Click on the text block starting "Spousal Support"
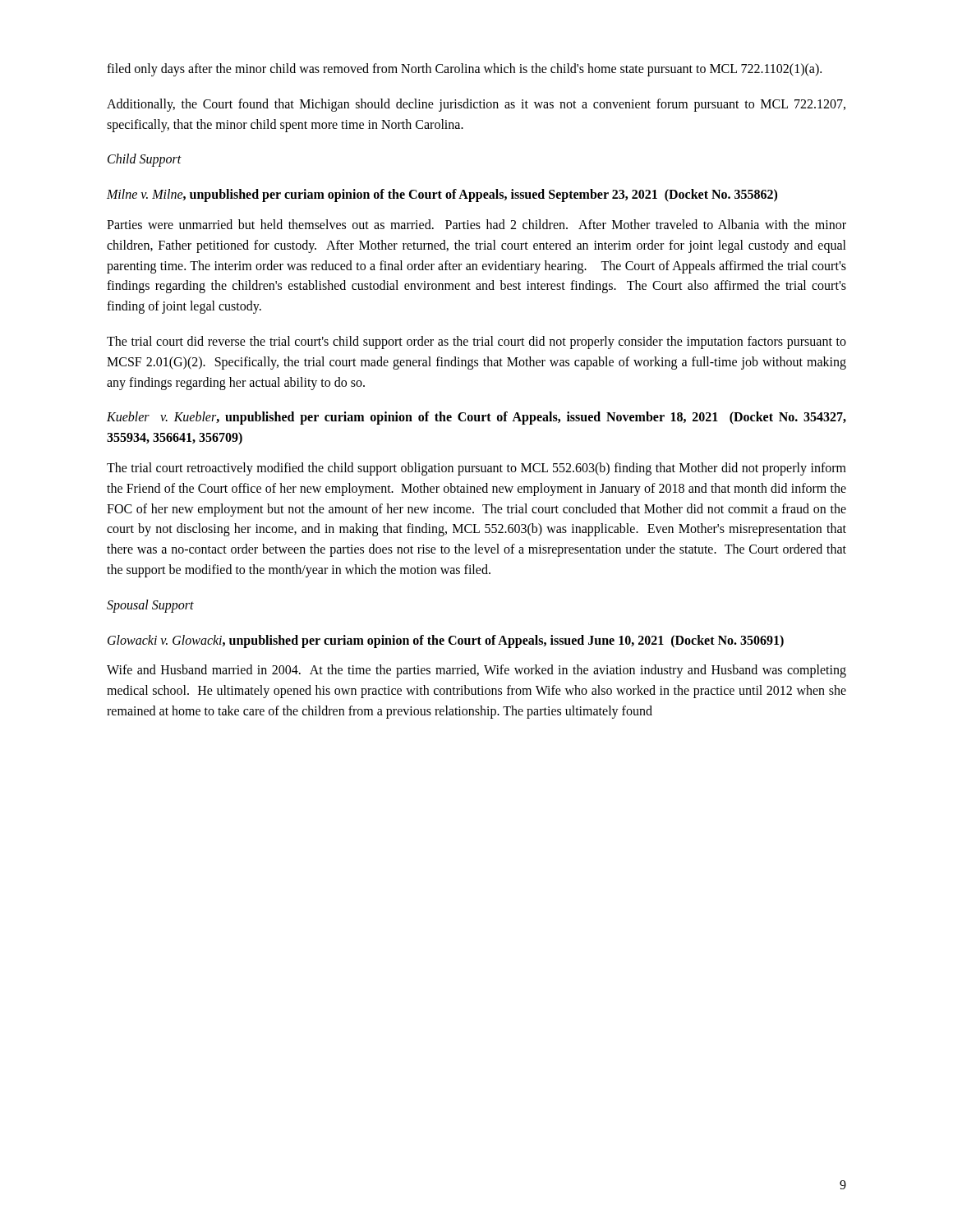 (150, 605)
